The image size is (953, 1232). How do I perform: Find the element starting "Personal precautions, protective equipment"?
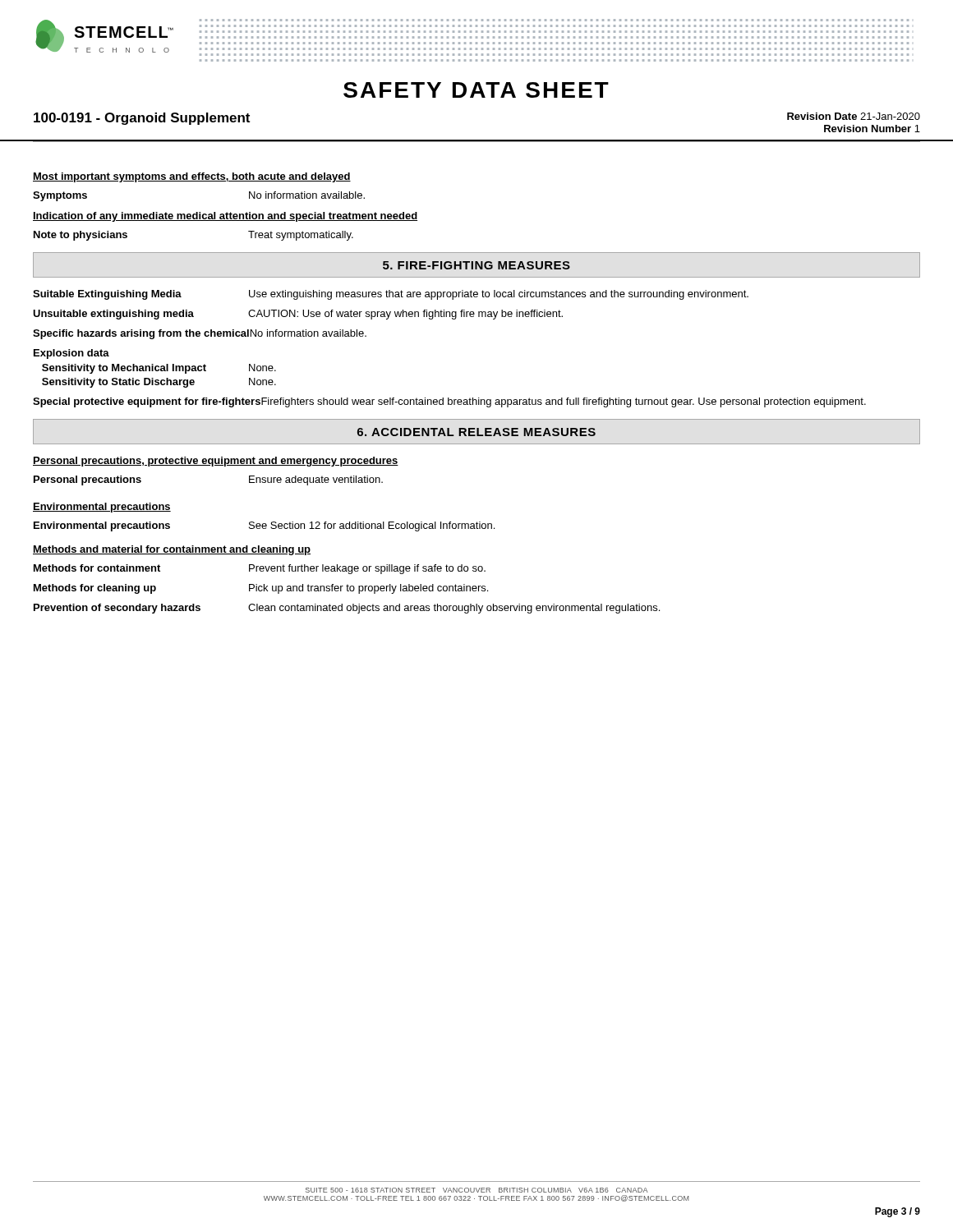215,460
